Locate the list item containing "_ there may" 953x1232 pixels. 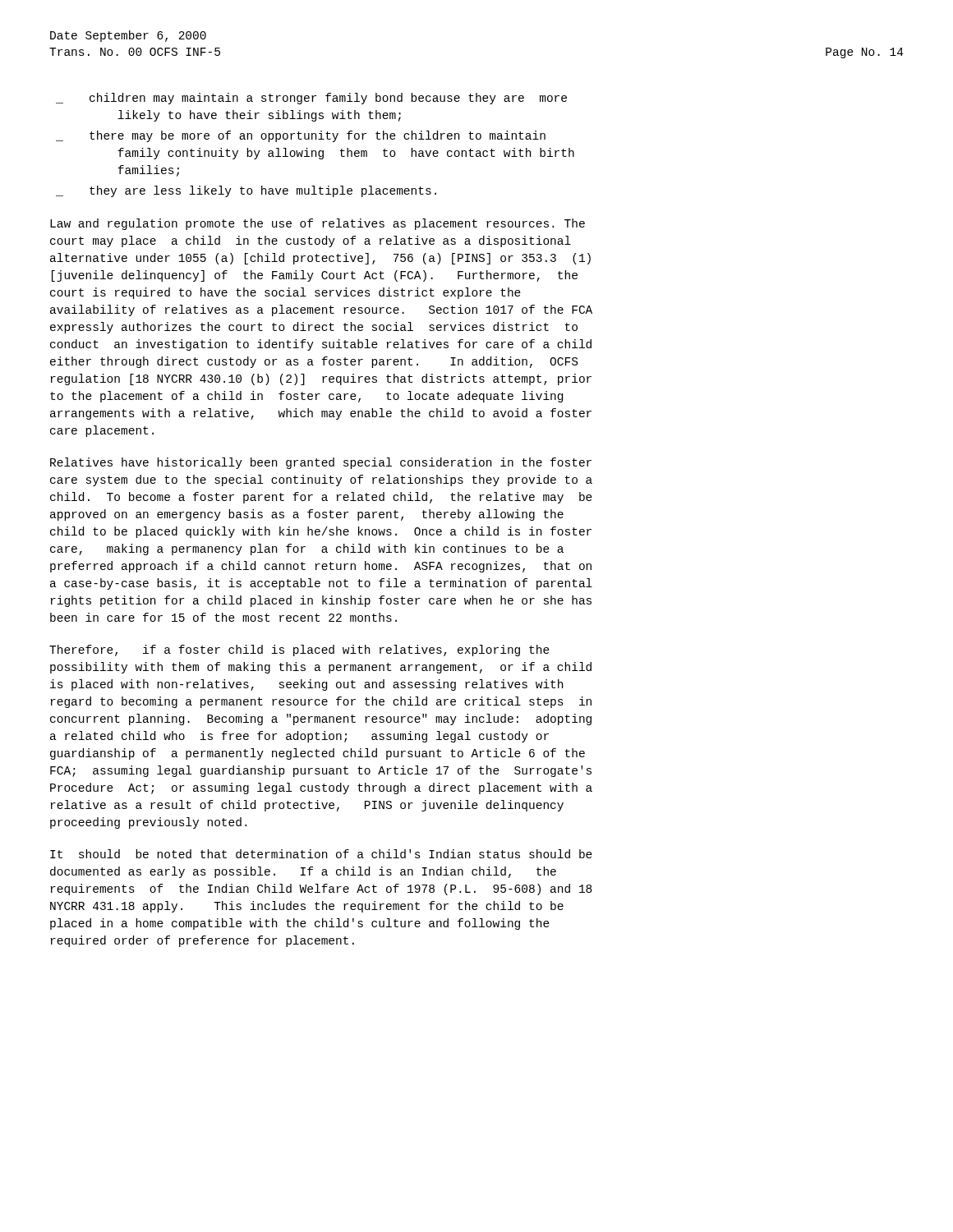click(476, 154)
